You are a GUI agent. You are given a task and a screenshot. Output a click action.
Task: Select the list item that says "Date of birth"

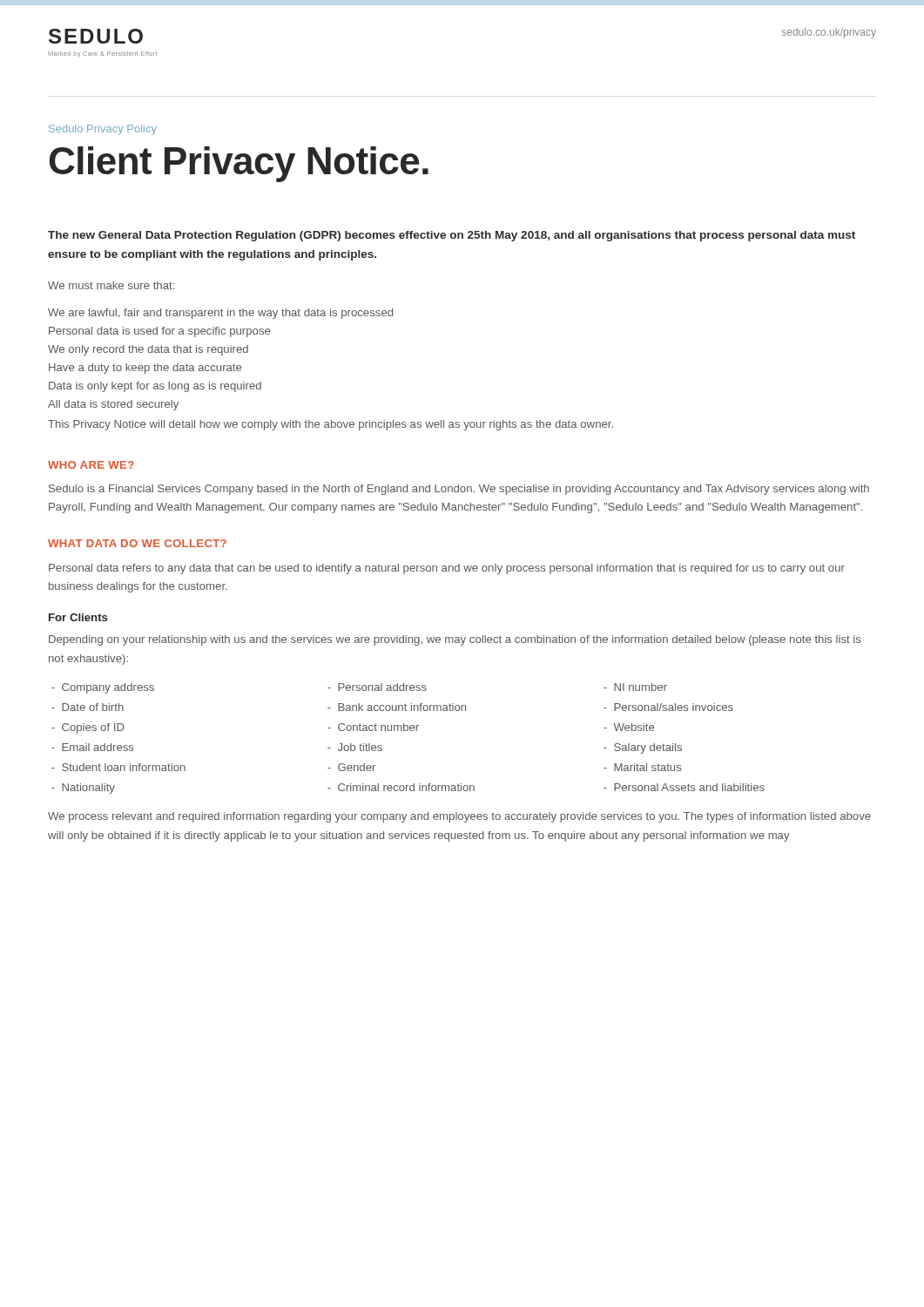click(x=86, y=707)
